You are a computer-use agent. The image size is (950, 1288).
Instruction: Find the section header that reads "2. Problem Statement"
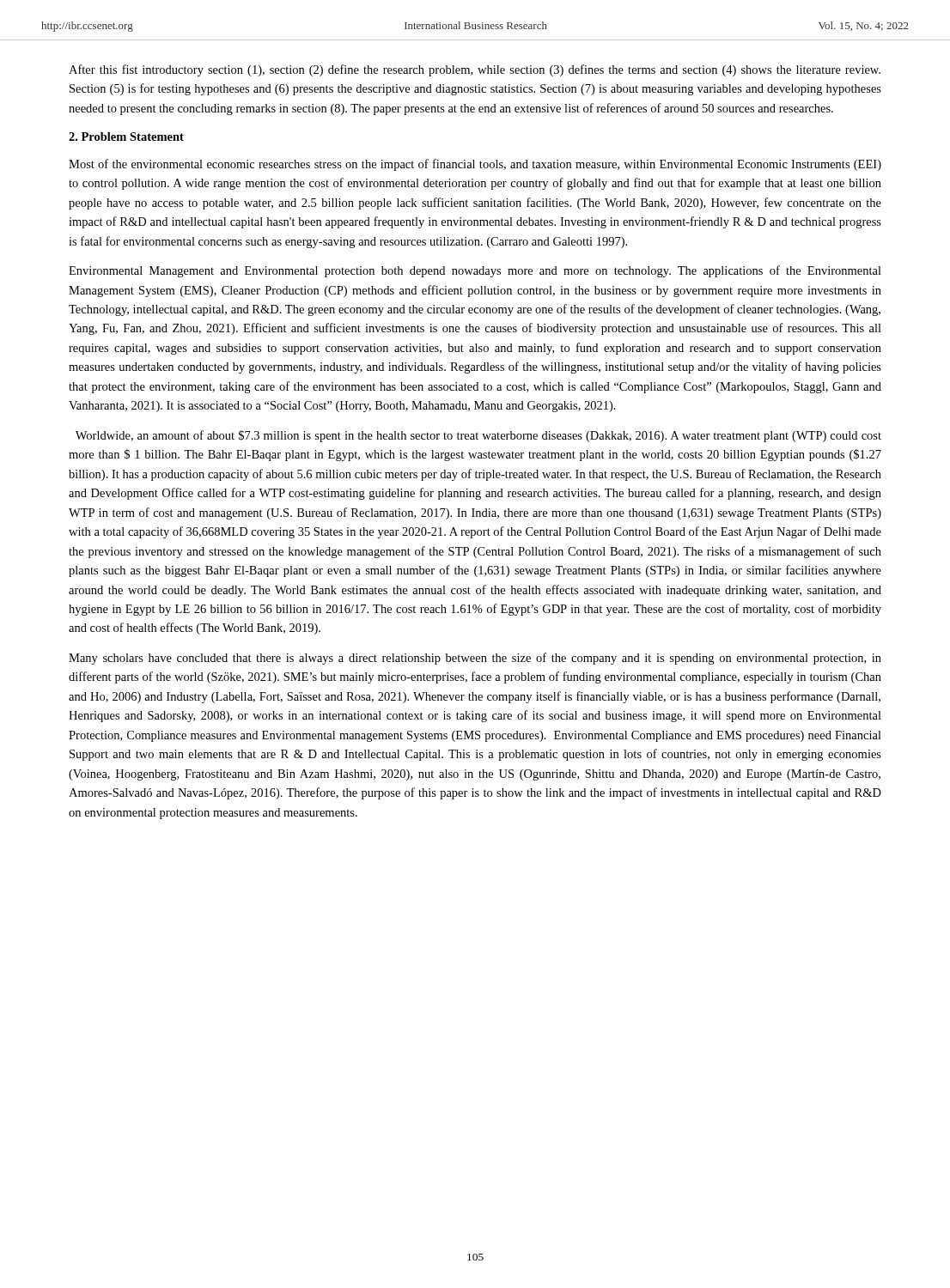pos(126,137)
